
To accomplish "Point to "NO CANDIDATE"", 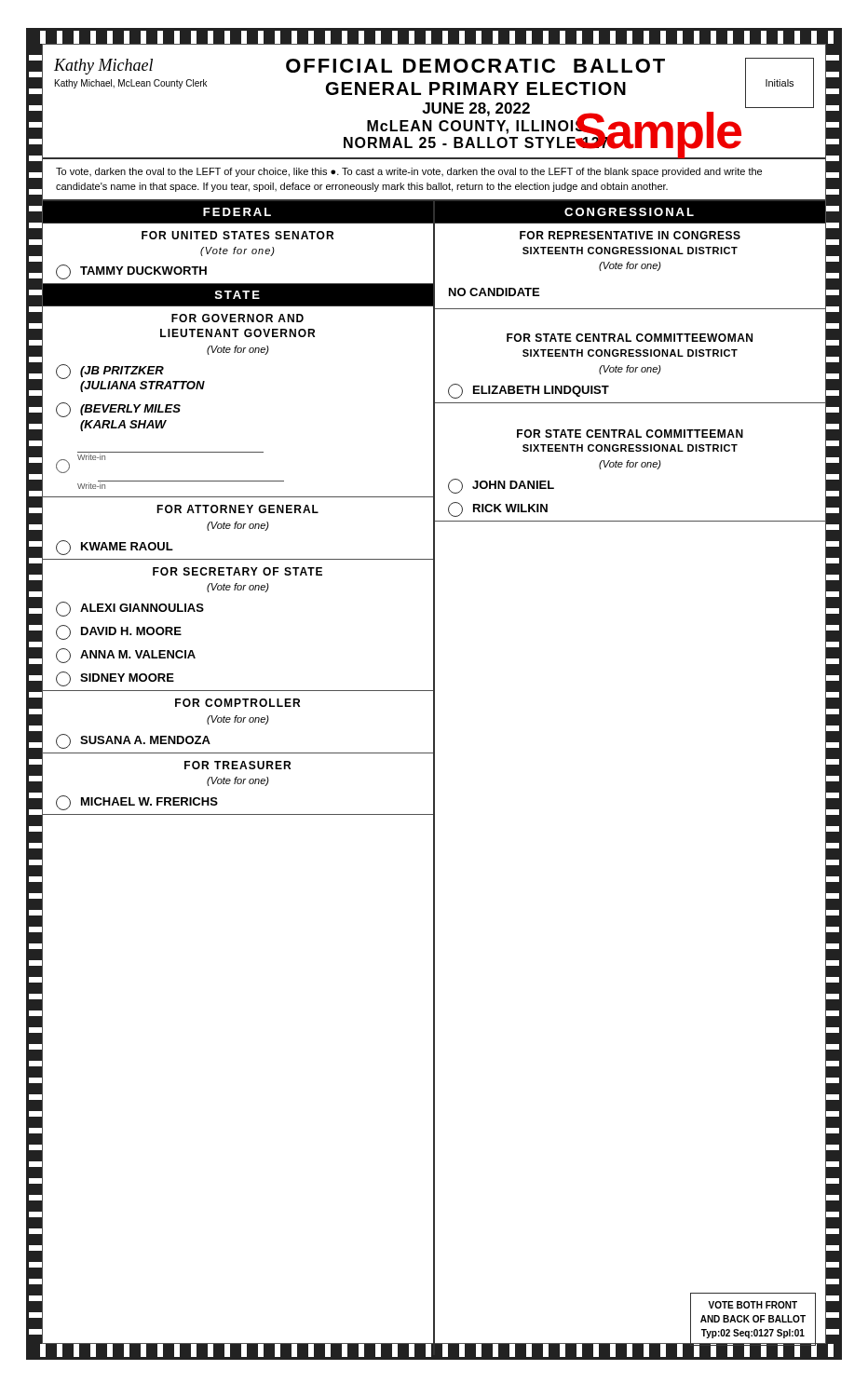I will [x=494, y=292].
